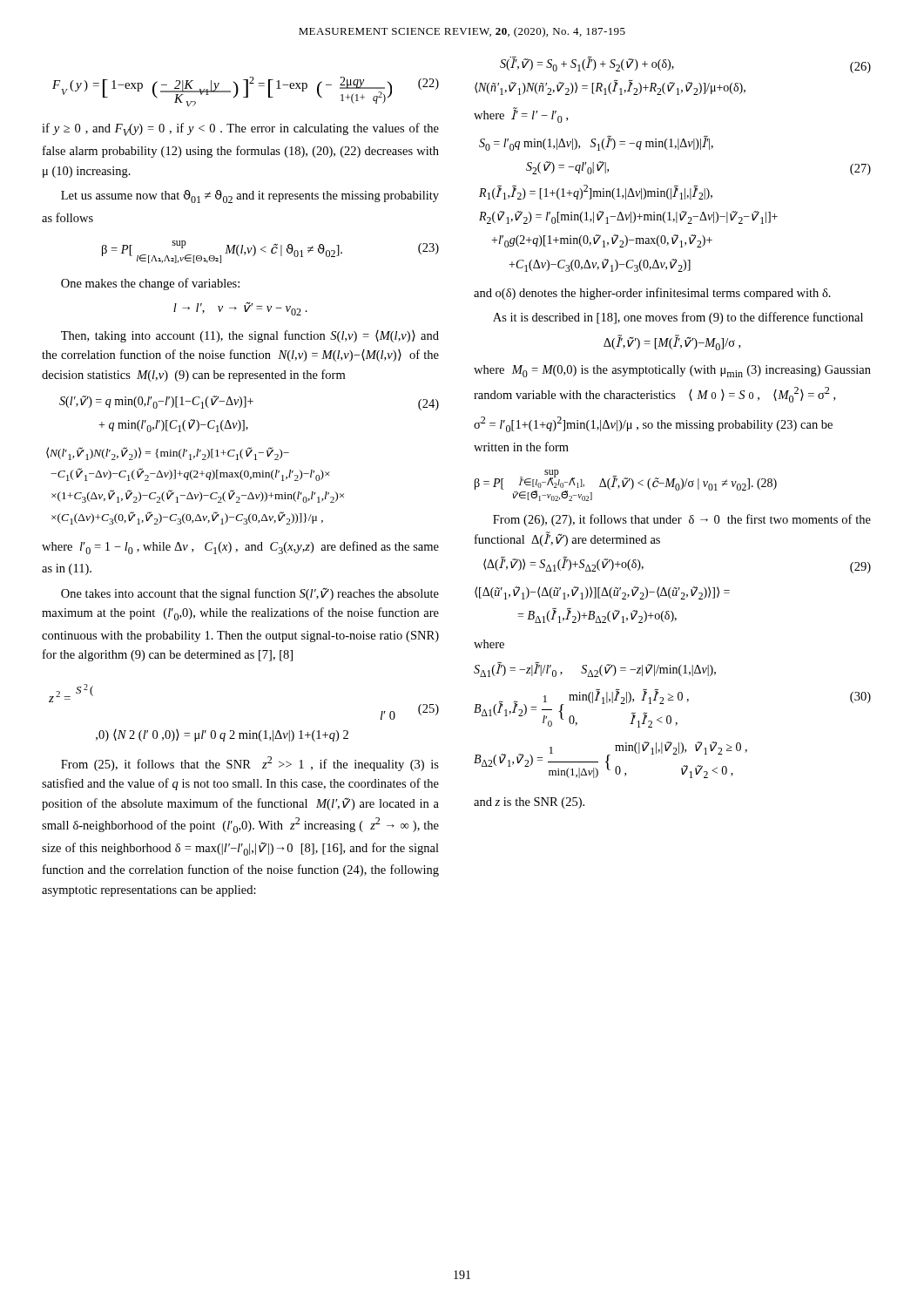Viewport: 924px width, 1307px height.
Task: Find the text block that reads "As it is"
Action: point(678,317)
